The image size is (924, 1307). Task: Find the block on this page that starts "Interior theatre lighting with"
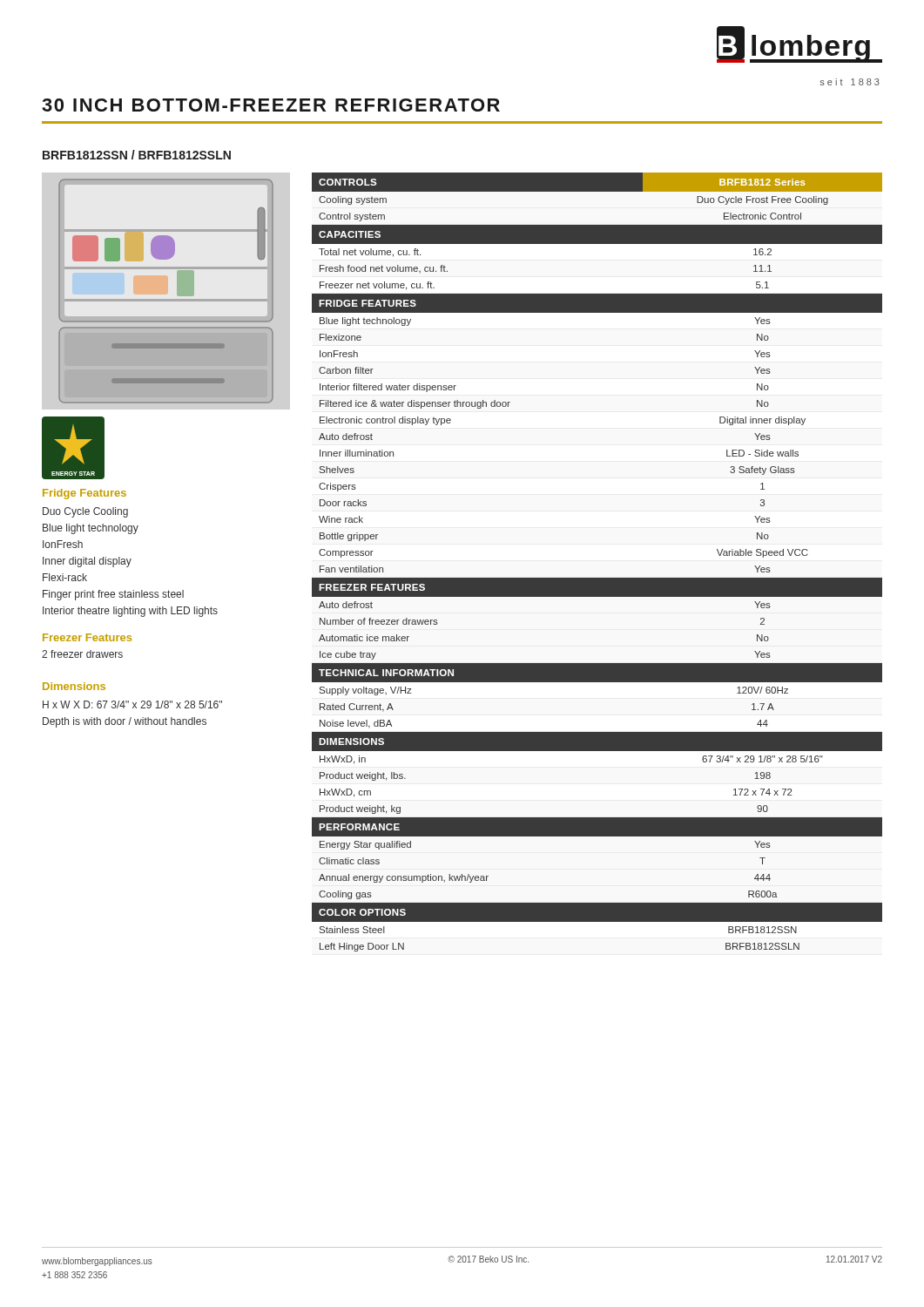pos(130,611)
